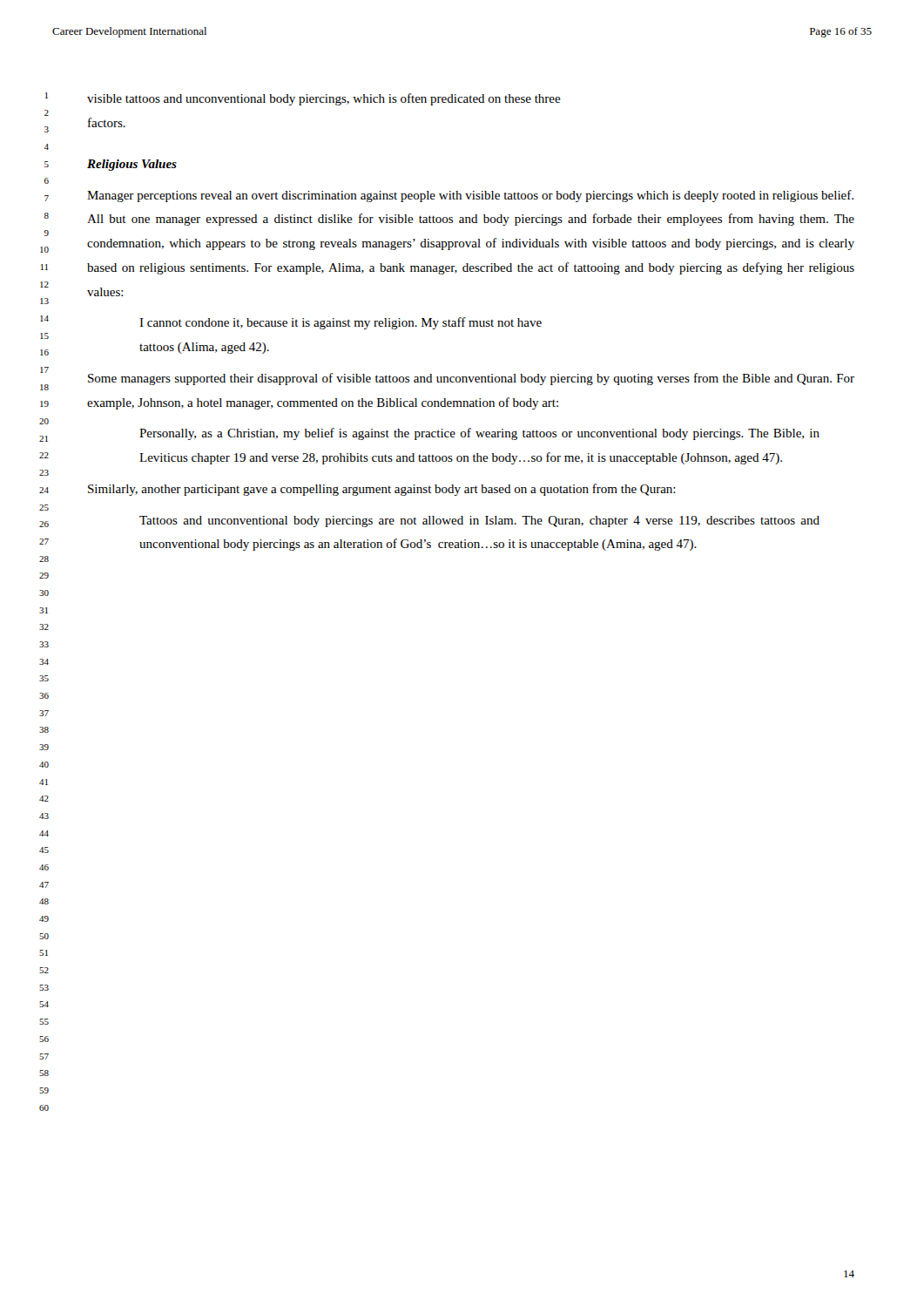Click on the region starting "Similarly, another participant gave a compelling"
Screen dimensions: 1307x924
point(471,489)
